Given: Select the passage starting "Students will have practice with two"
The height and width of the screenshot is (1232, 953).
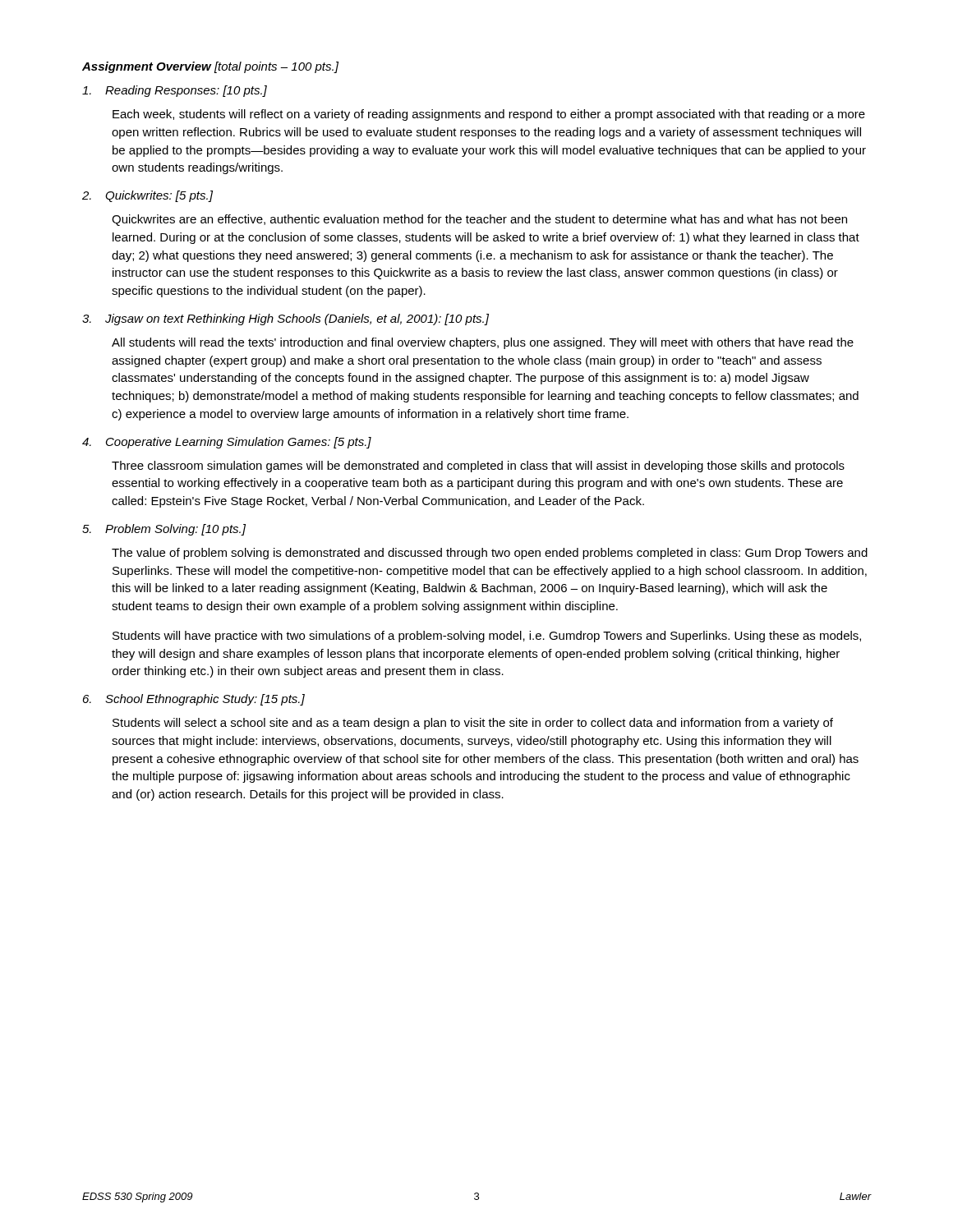Looking at the screenshot, I should (487, 653).
